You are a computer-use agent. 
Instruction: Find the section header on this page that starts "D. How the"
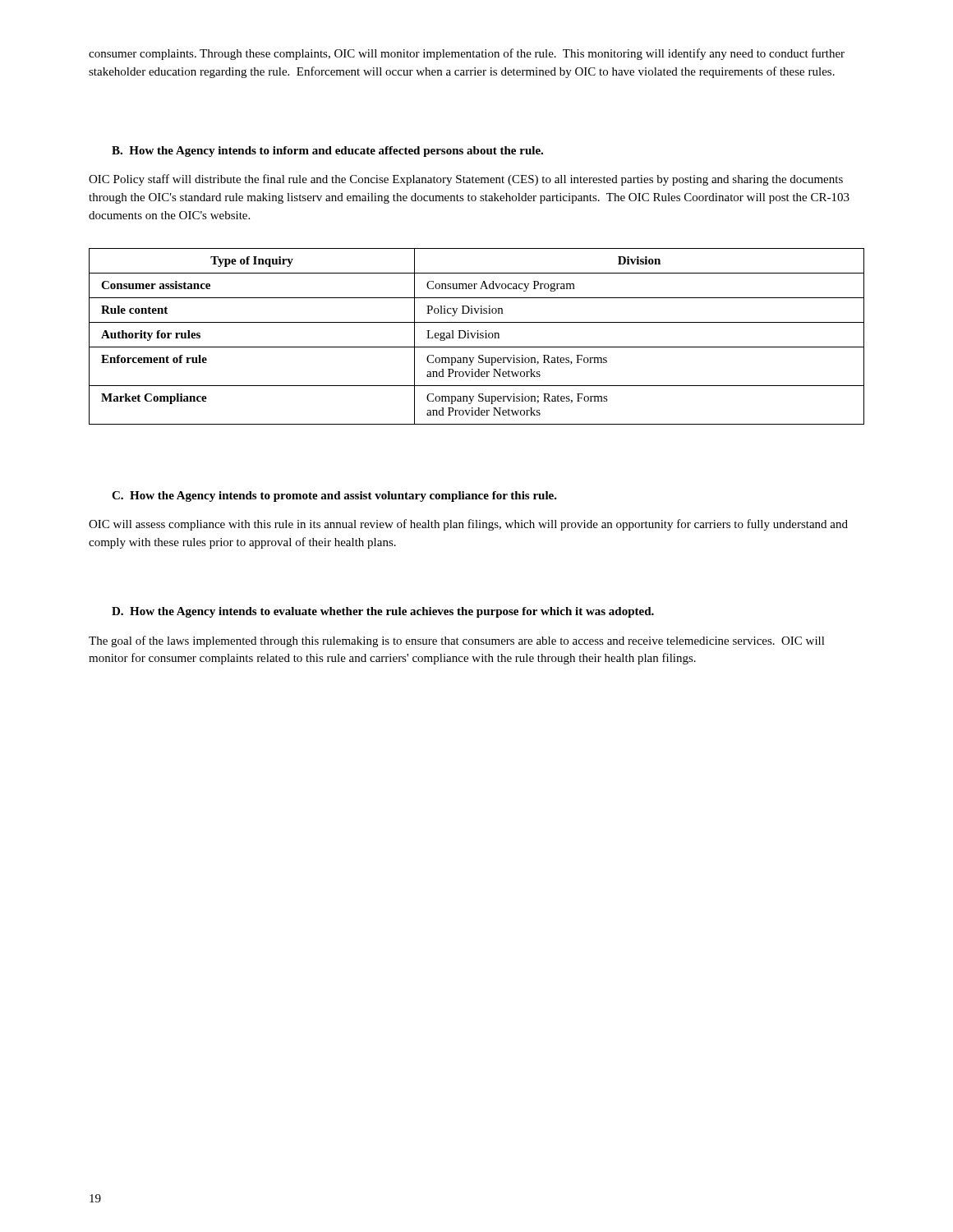point(383,611)
